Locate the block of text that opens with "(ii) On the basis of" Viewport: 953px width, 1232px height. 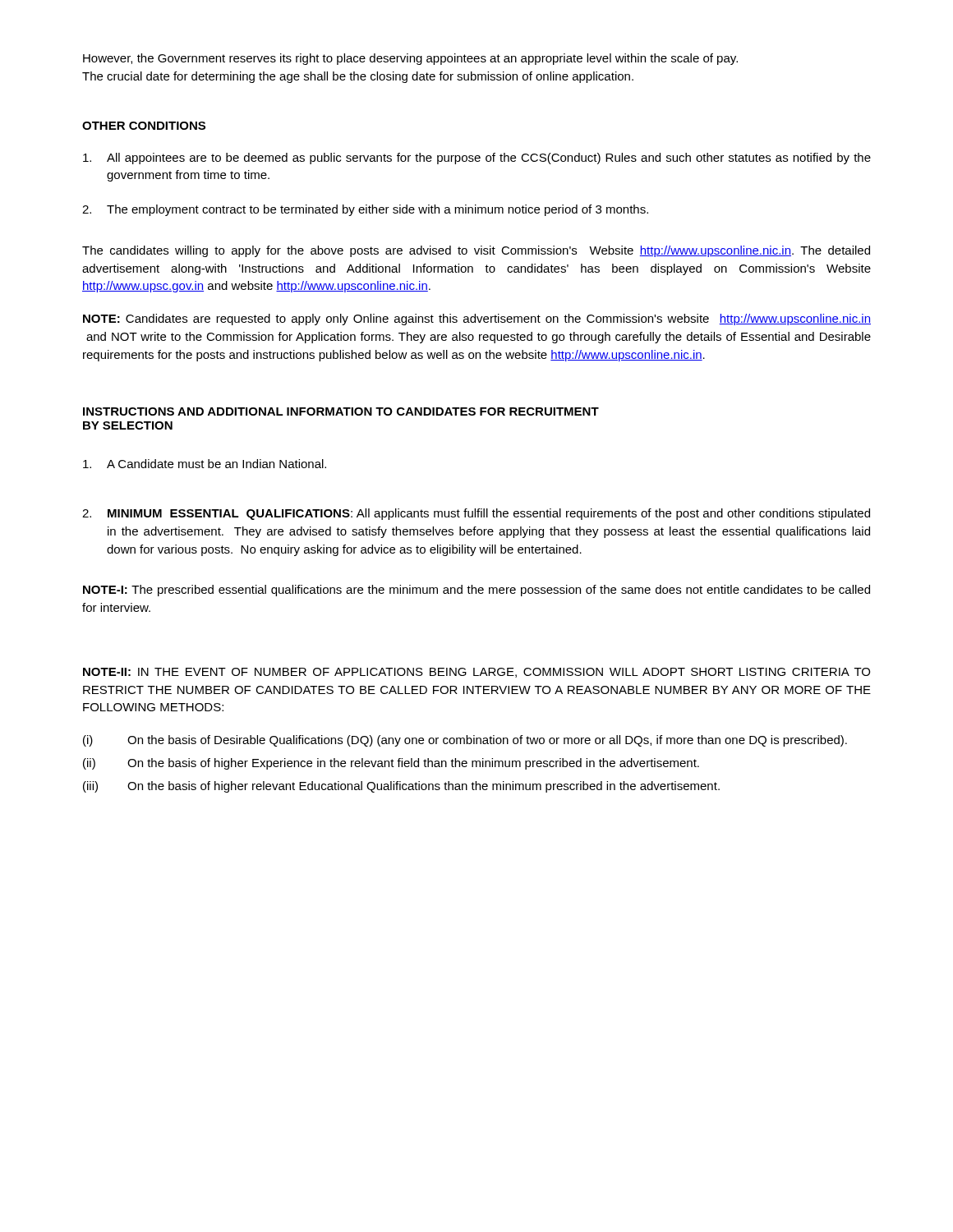(x=476, y=763)
